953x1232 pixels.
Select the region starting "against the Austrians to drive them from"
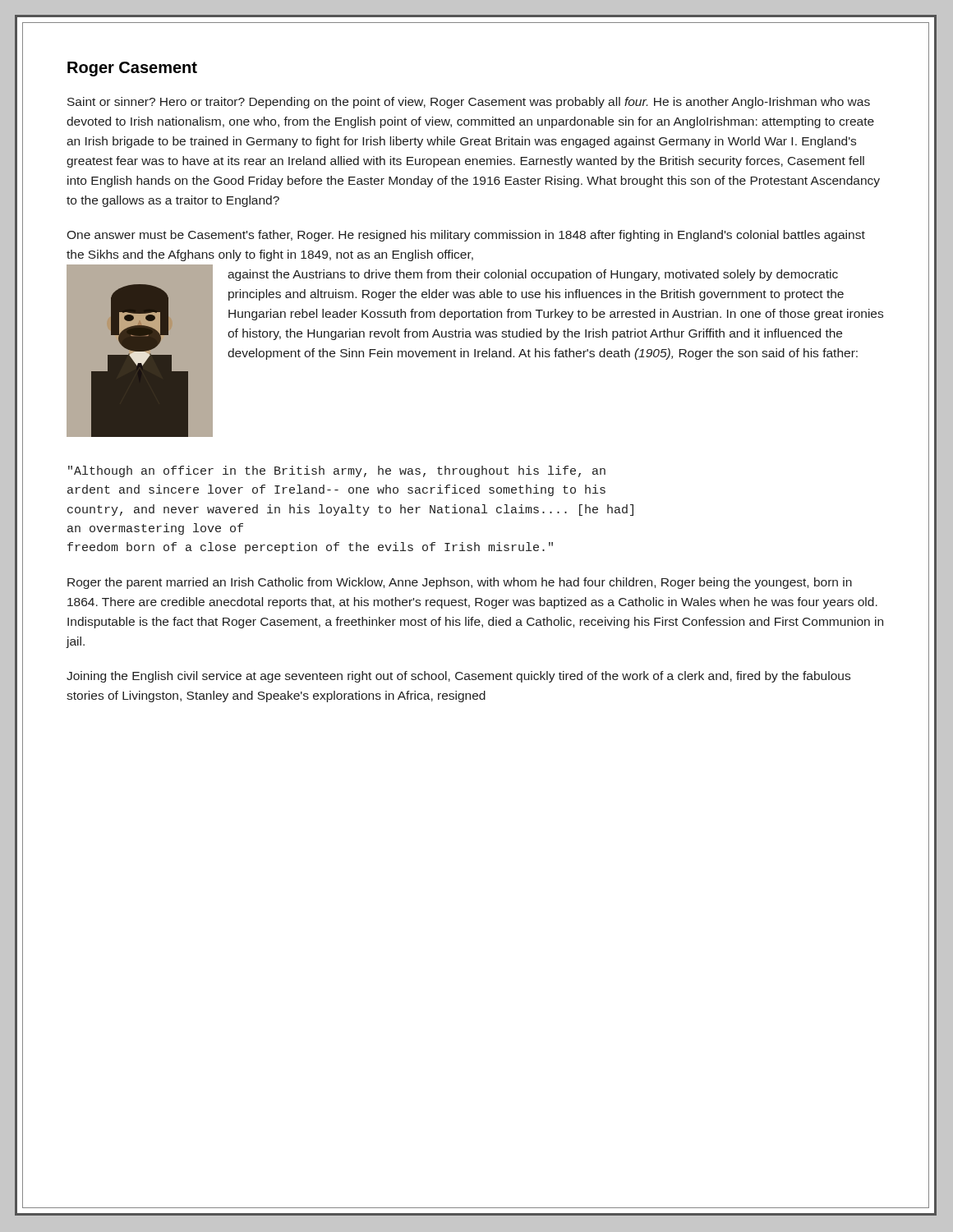(x=556, y=313)
